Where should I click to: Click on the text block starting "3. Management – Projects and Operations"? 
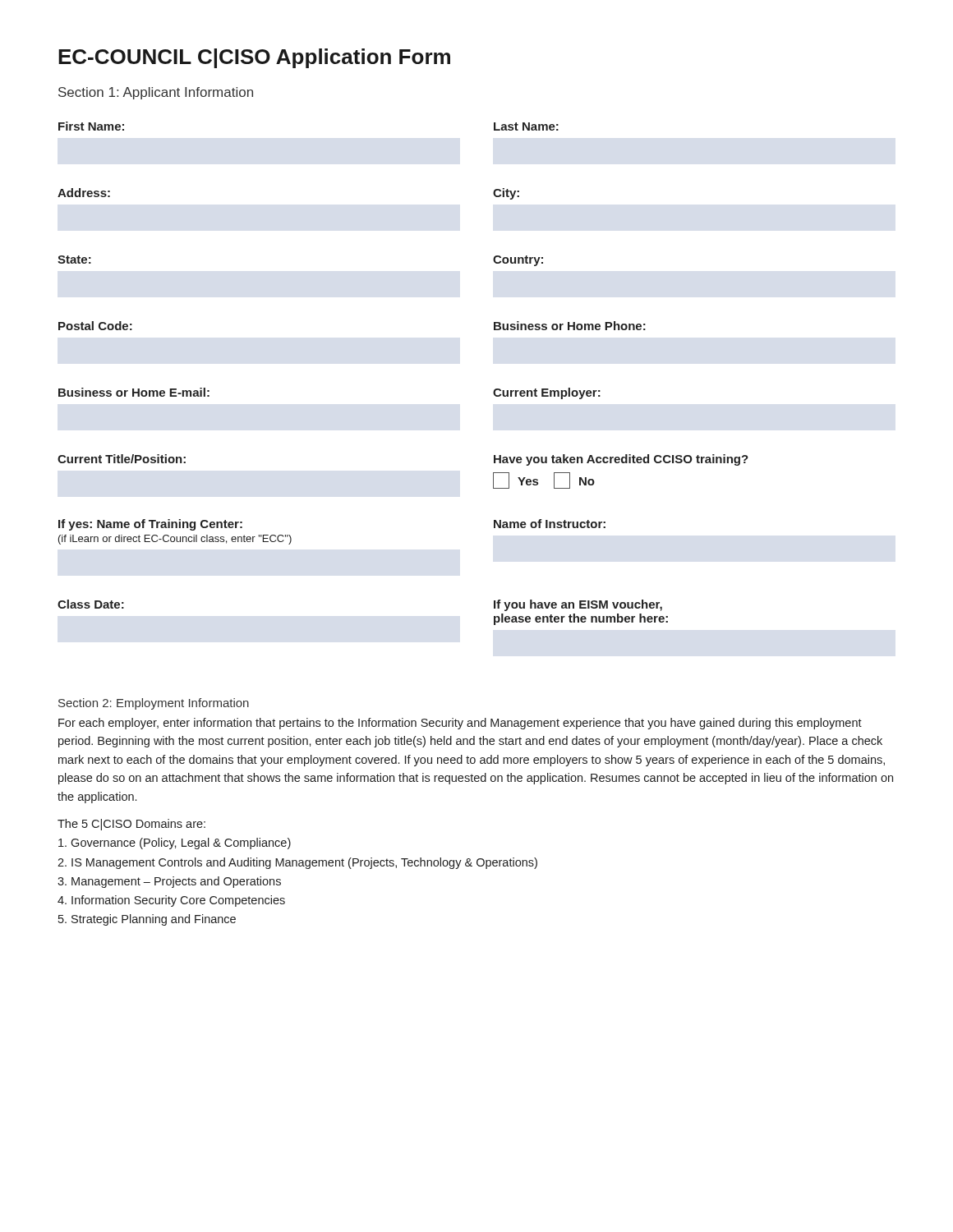169,881
